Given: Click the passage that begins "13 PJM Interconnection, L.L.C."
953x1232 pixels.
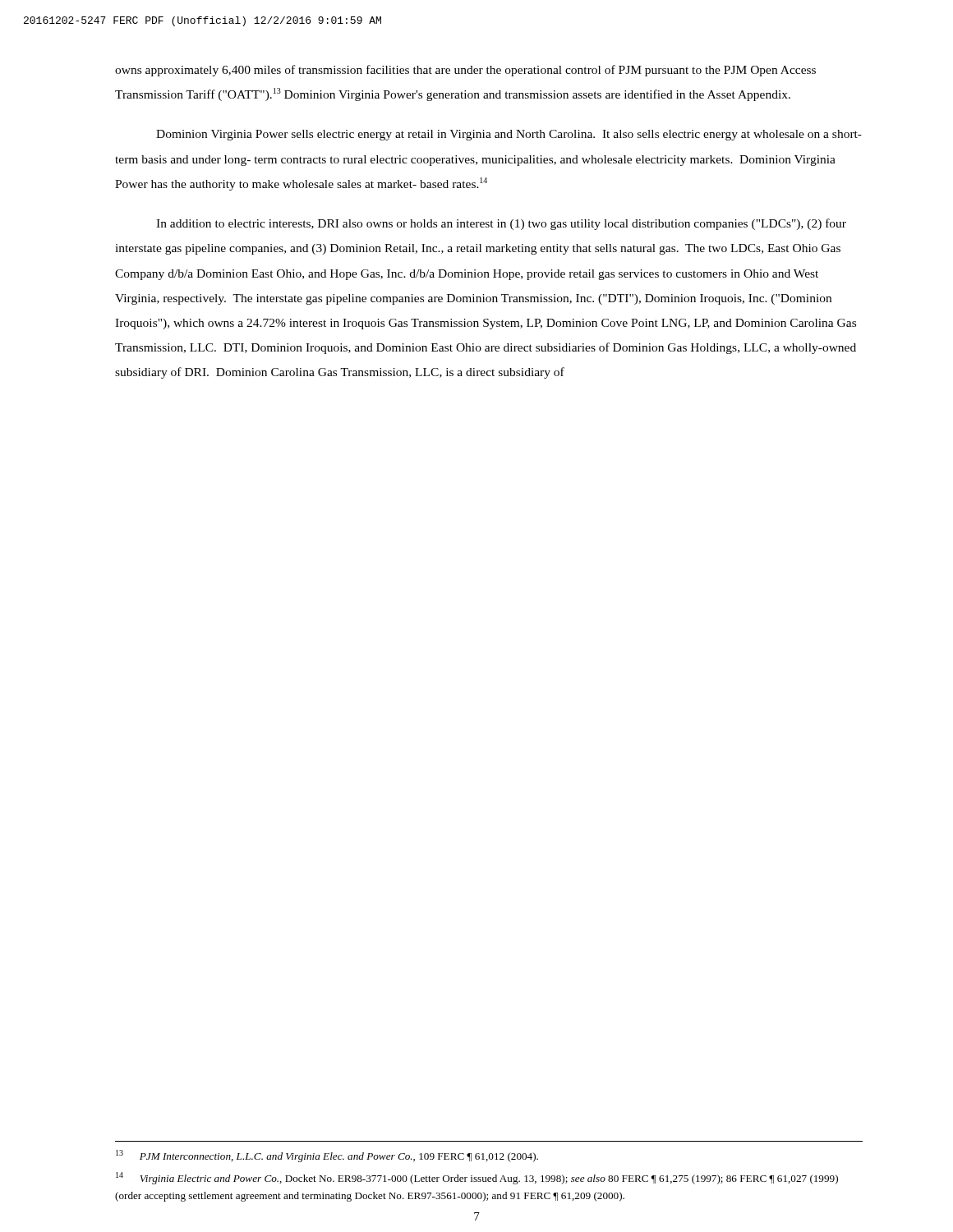Looking at the screenshot, I should 327,1155.
